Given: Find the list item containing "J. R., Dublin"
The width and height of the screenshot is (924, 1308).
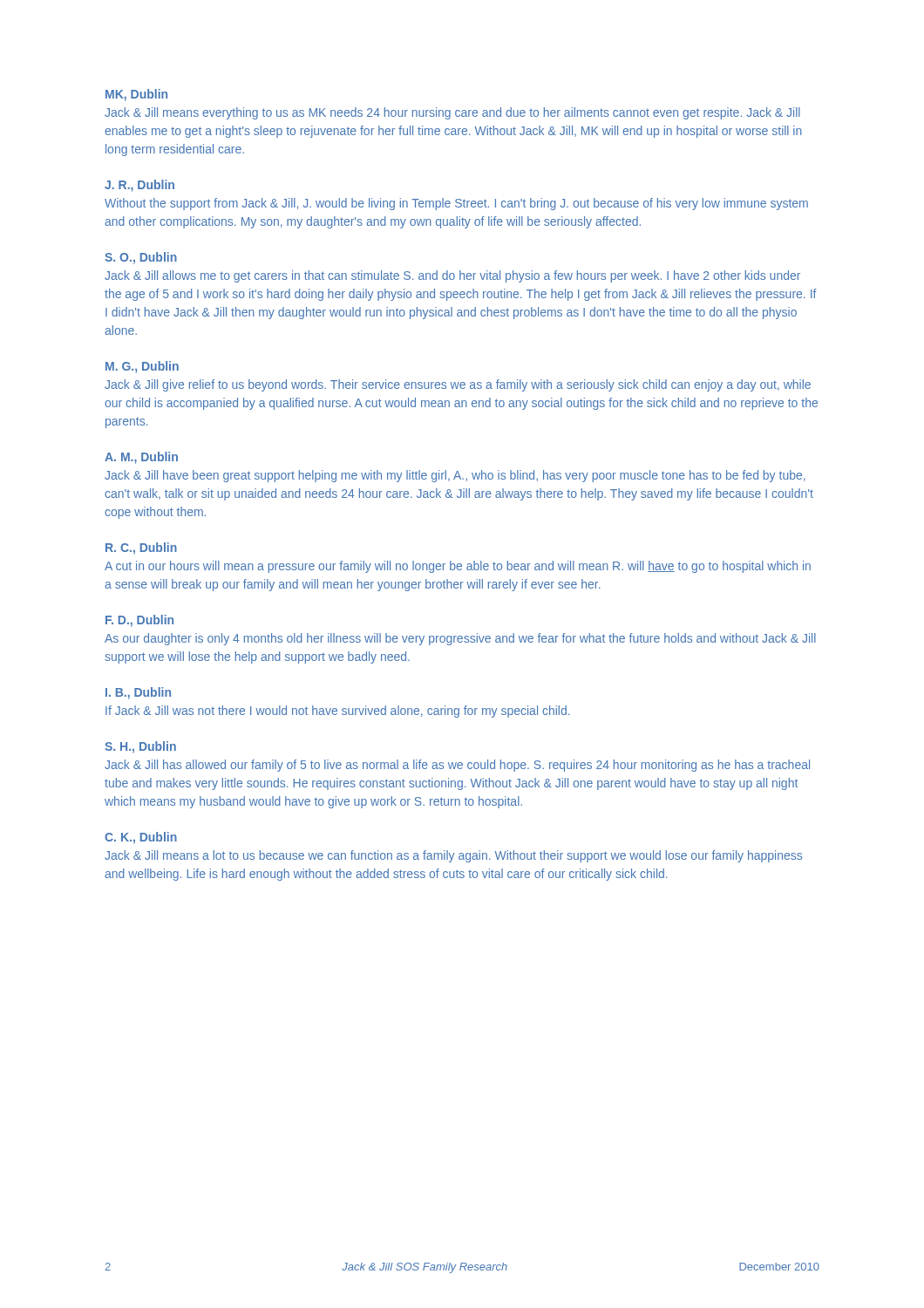Looking at the screenshot, I should [x=462, y=205].
